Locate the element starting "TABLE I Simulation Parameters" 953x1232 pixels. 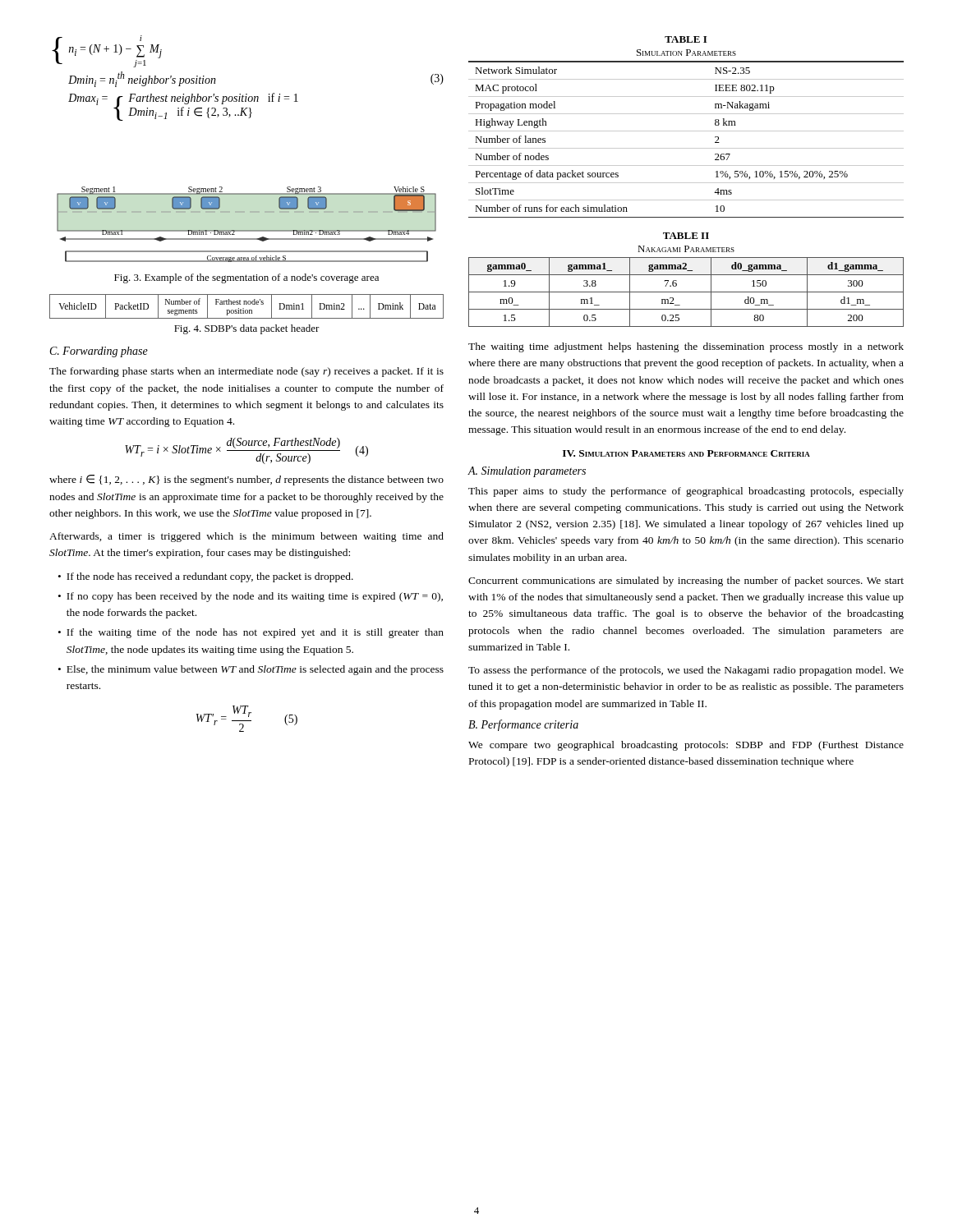[x=686, y=46]
